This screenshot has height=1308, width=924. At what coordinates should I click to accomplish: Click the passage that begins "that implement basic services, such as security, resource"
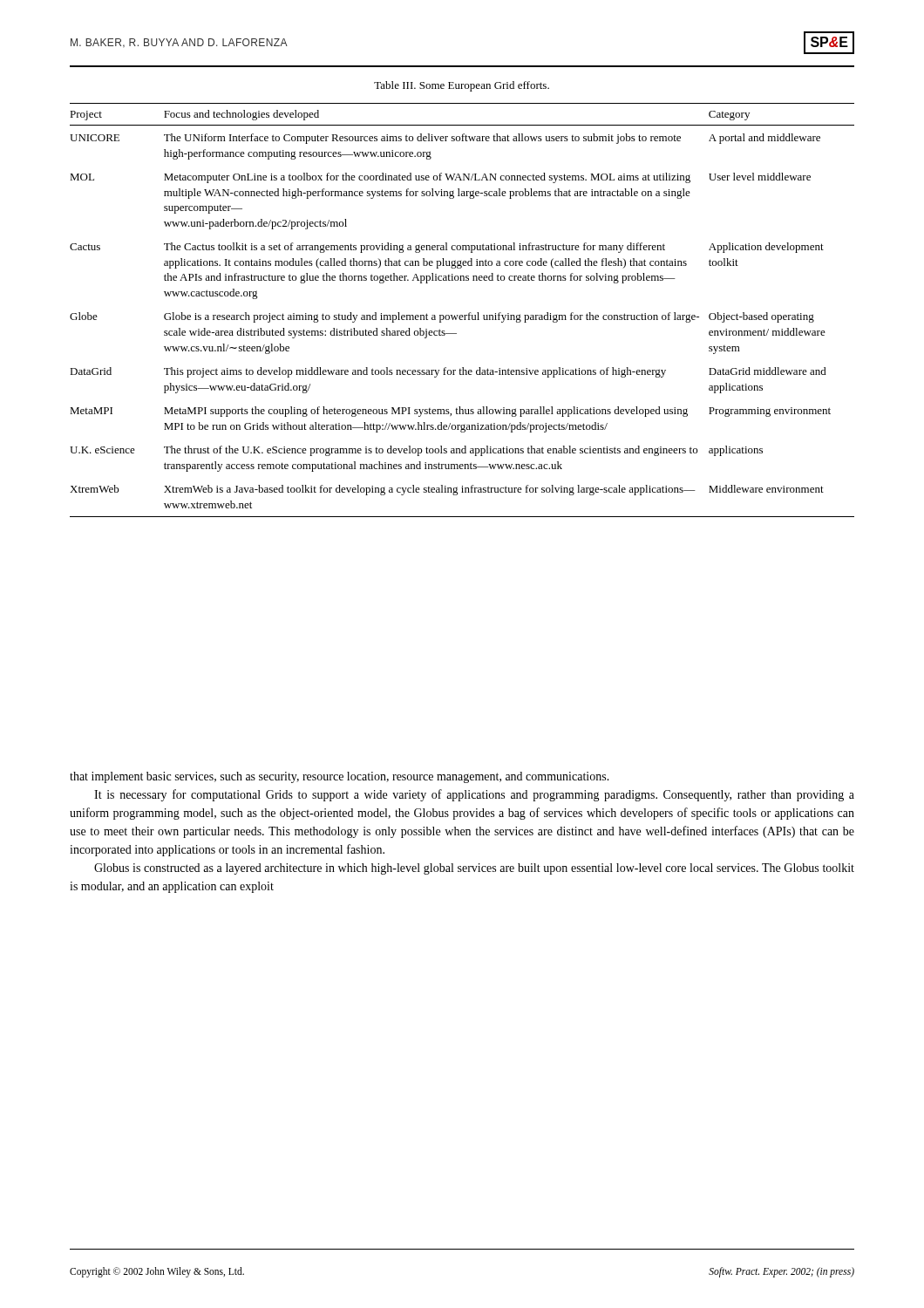tap(340, 777)
